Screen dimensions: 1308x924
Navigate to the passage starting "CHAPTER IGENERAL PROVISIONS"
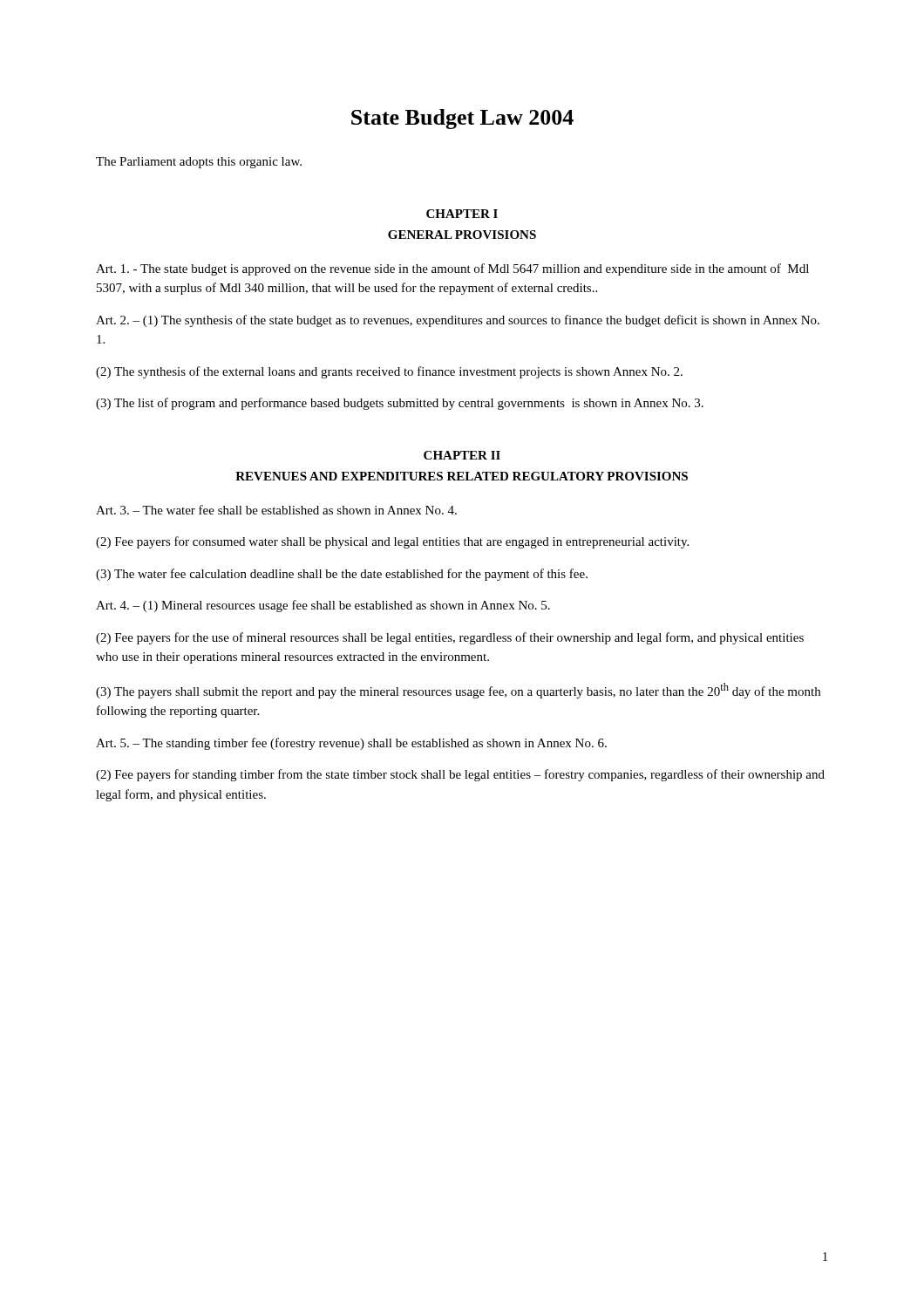click(462, 224)
